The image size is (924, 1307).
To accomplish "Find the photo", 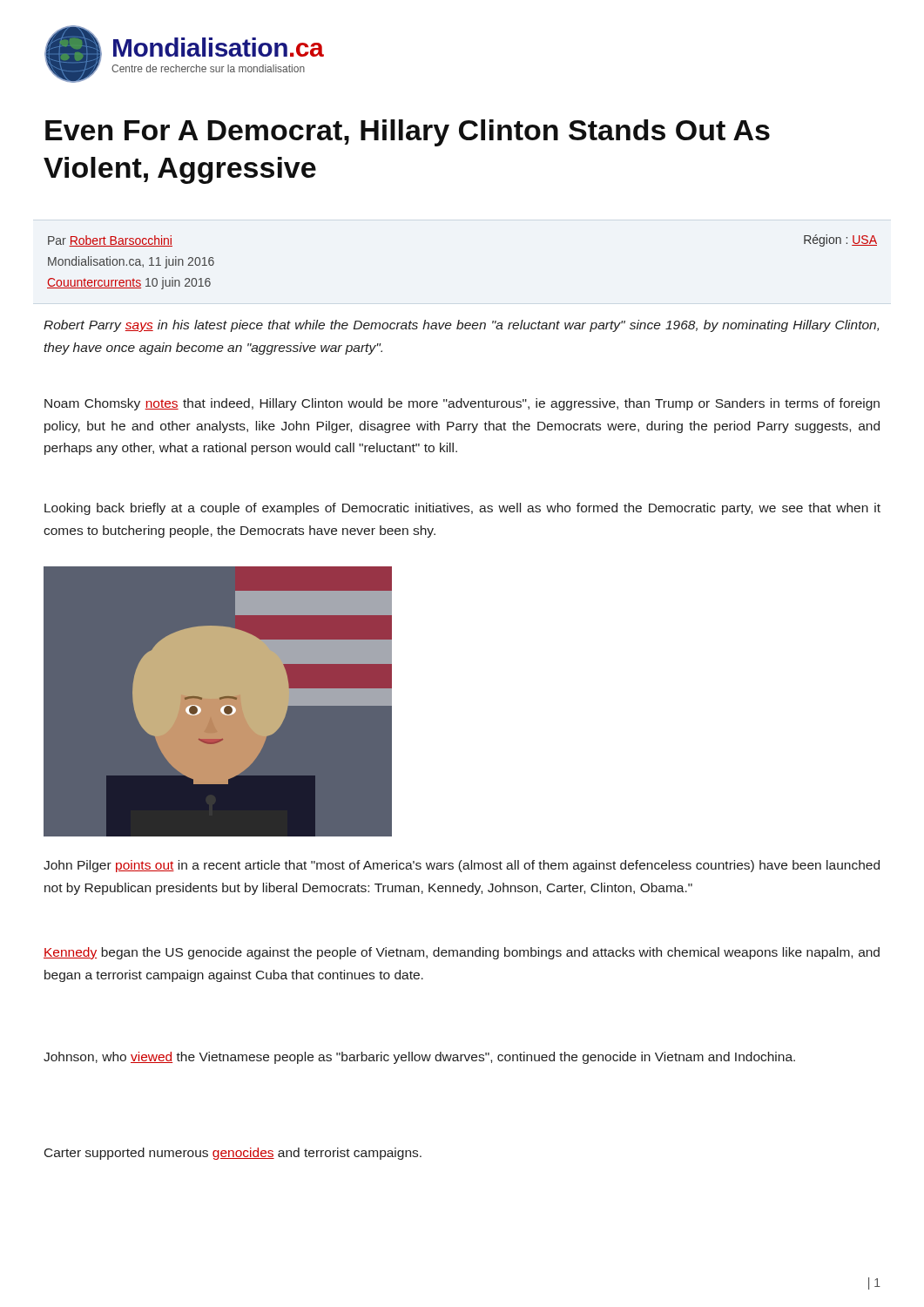I will click(x=218, y=703).
